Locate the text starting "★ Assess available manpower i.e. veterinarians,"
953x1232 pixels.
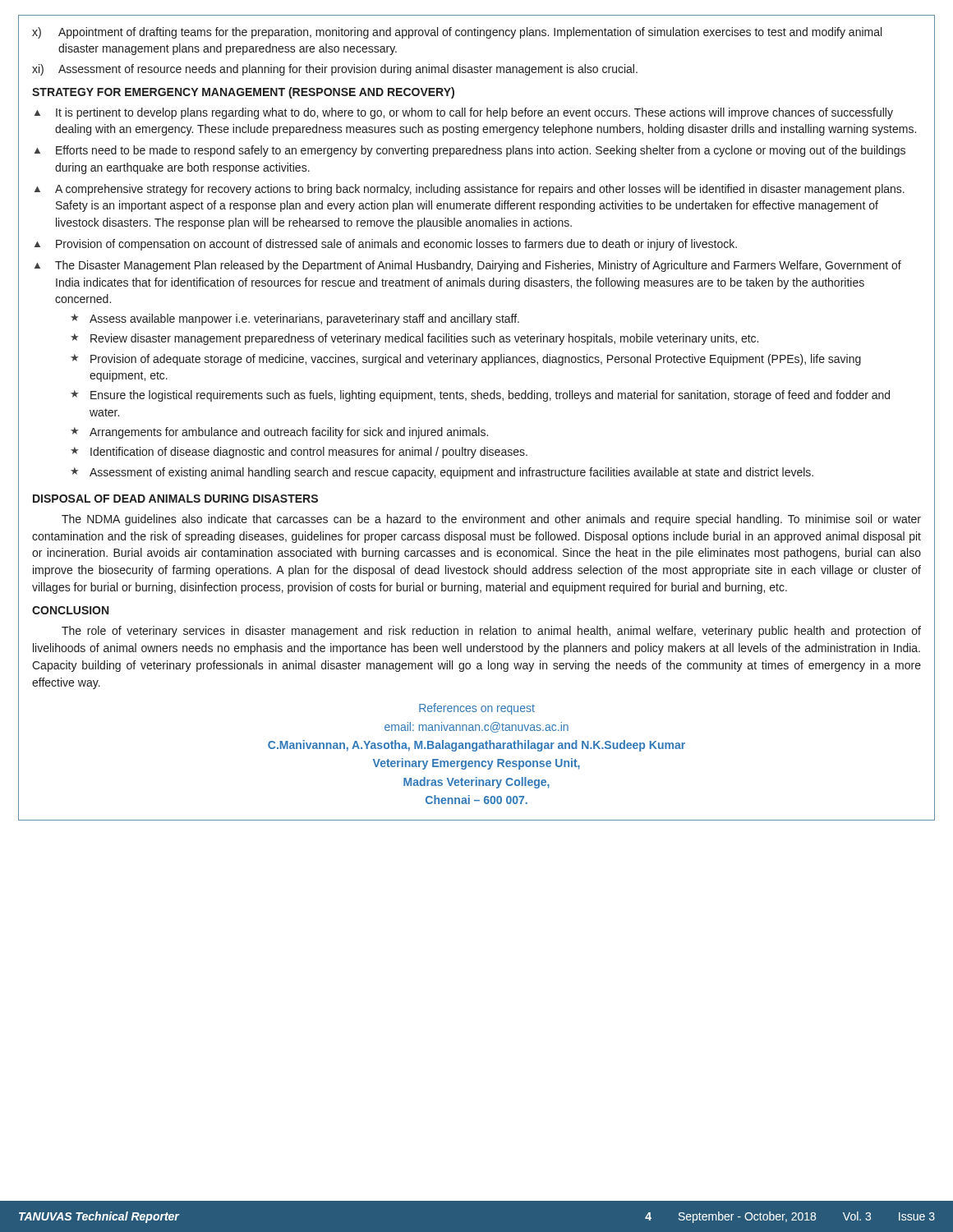pyautogui.click(x=495, y=319)
